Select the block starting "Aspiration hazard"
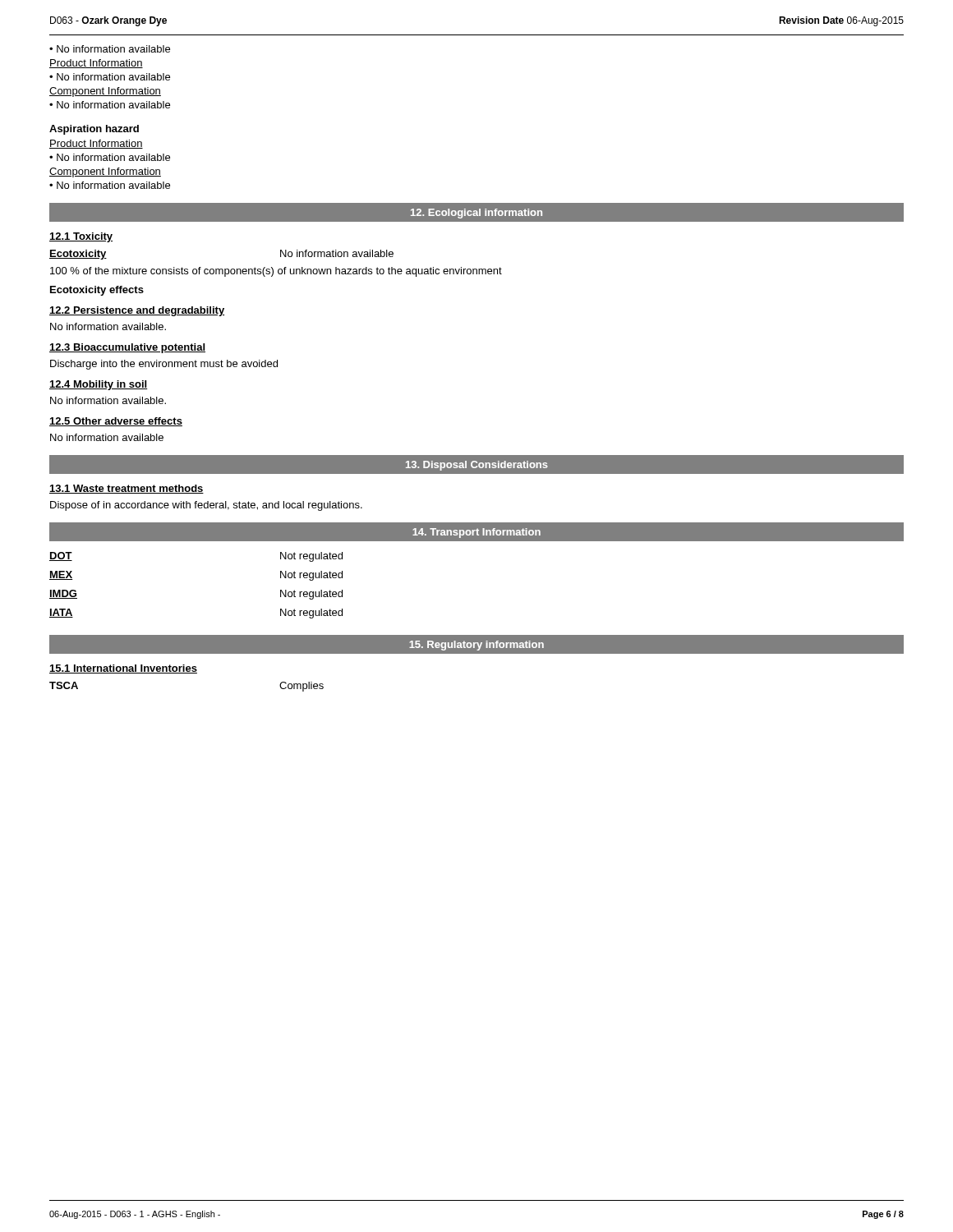The width and height of the screenshot is (953, 1232). [94, 128]
